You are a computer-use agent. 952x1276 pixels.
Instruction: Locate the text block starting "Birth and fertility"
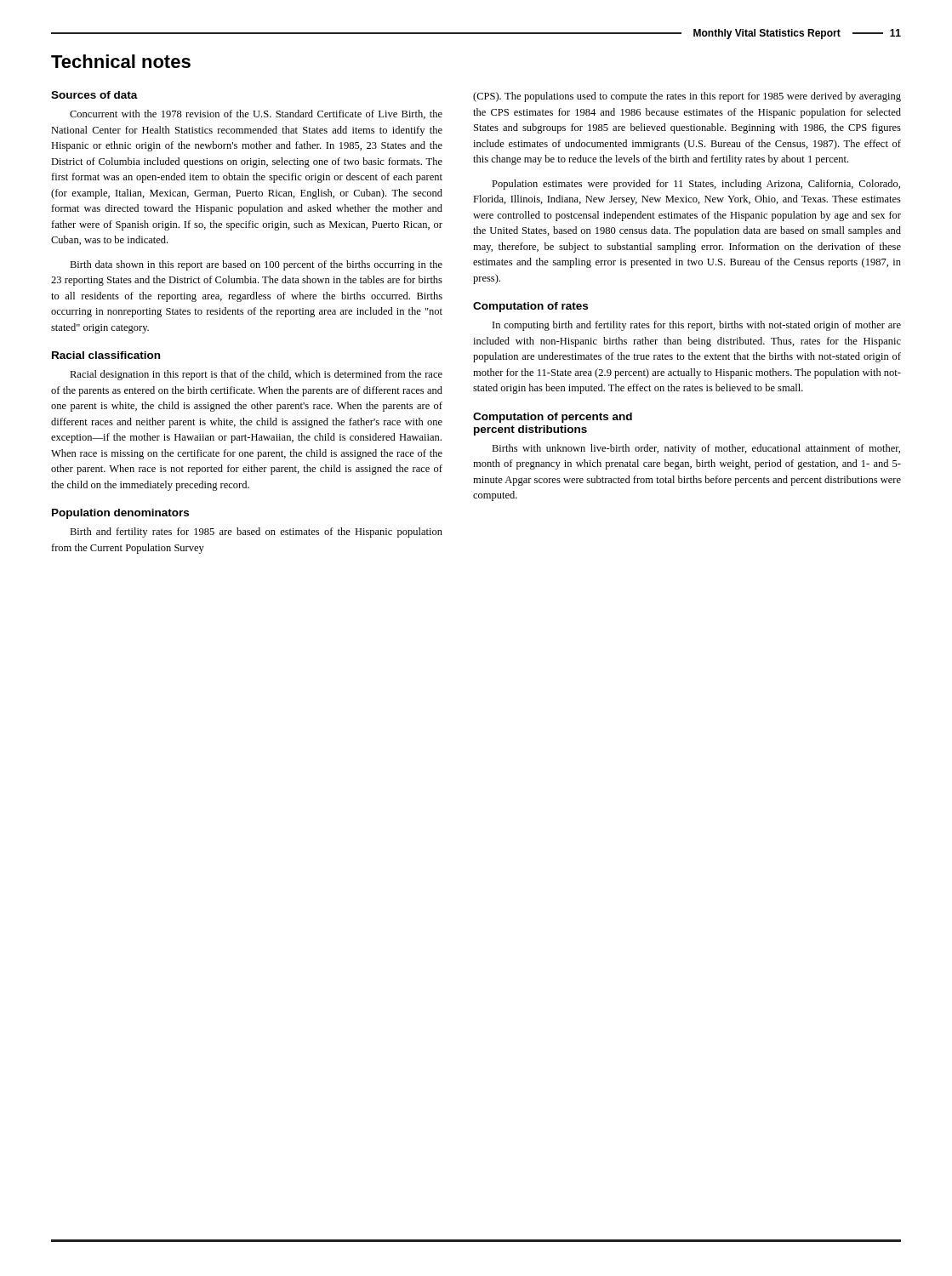pos(247,540)
